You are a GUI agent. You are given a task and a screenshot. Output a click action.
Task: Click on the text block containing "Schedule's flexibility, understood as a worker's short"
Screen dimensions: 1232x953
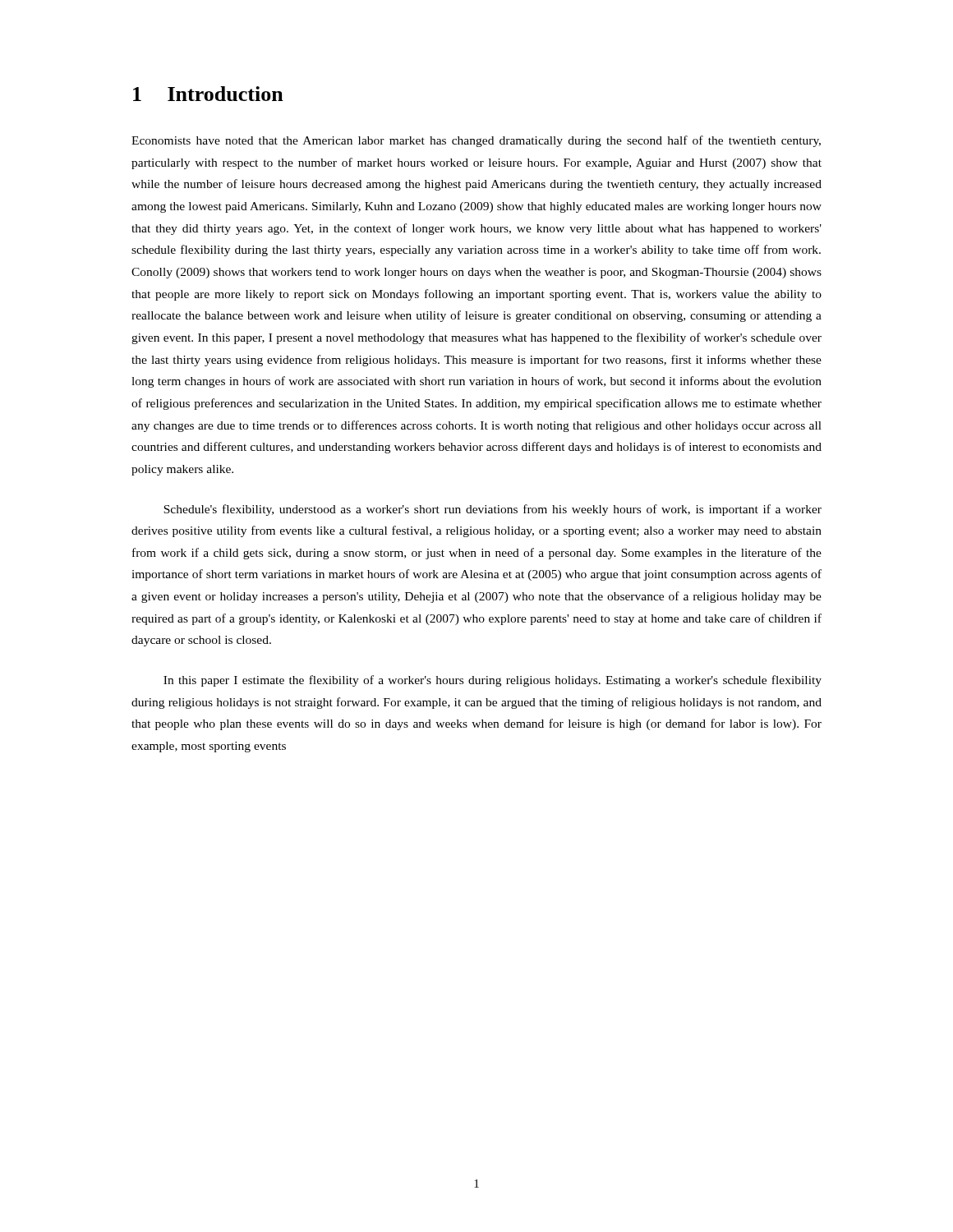(476, 575)
